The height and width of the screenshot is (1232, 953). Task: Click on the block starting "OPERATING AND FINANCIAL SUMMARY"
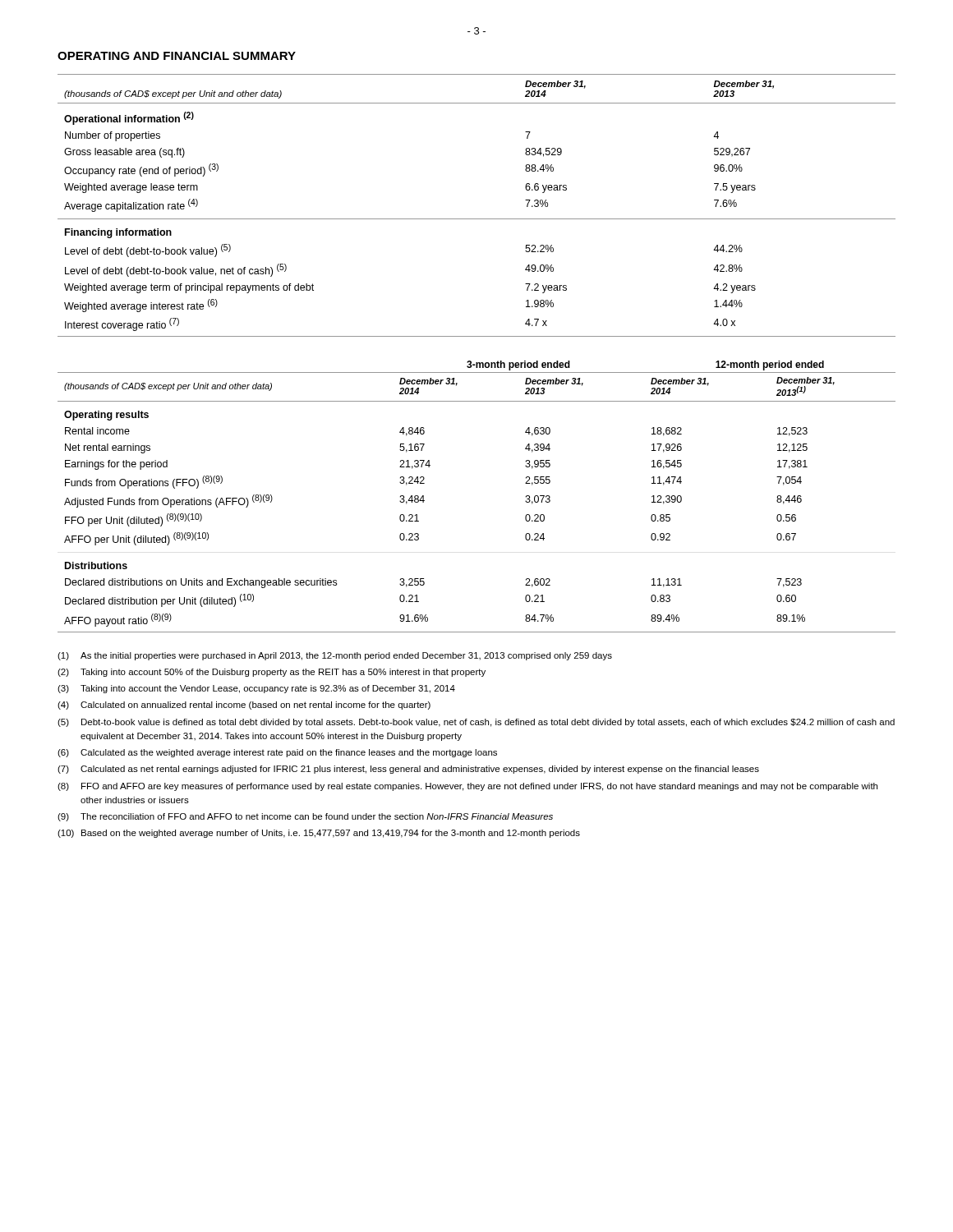point(177,56)
